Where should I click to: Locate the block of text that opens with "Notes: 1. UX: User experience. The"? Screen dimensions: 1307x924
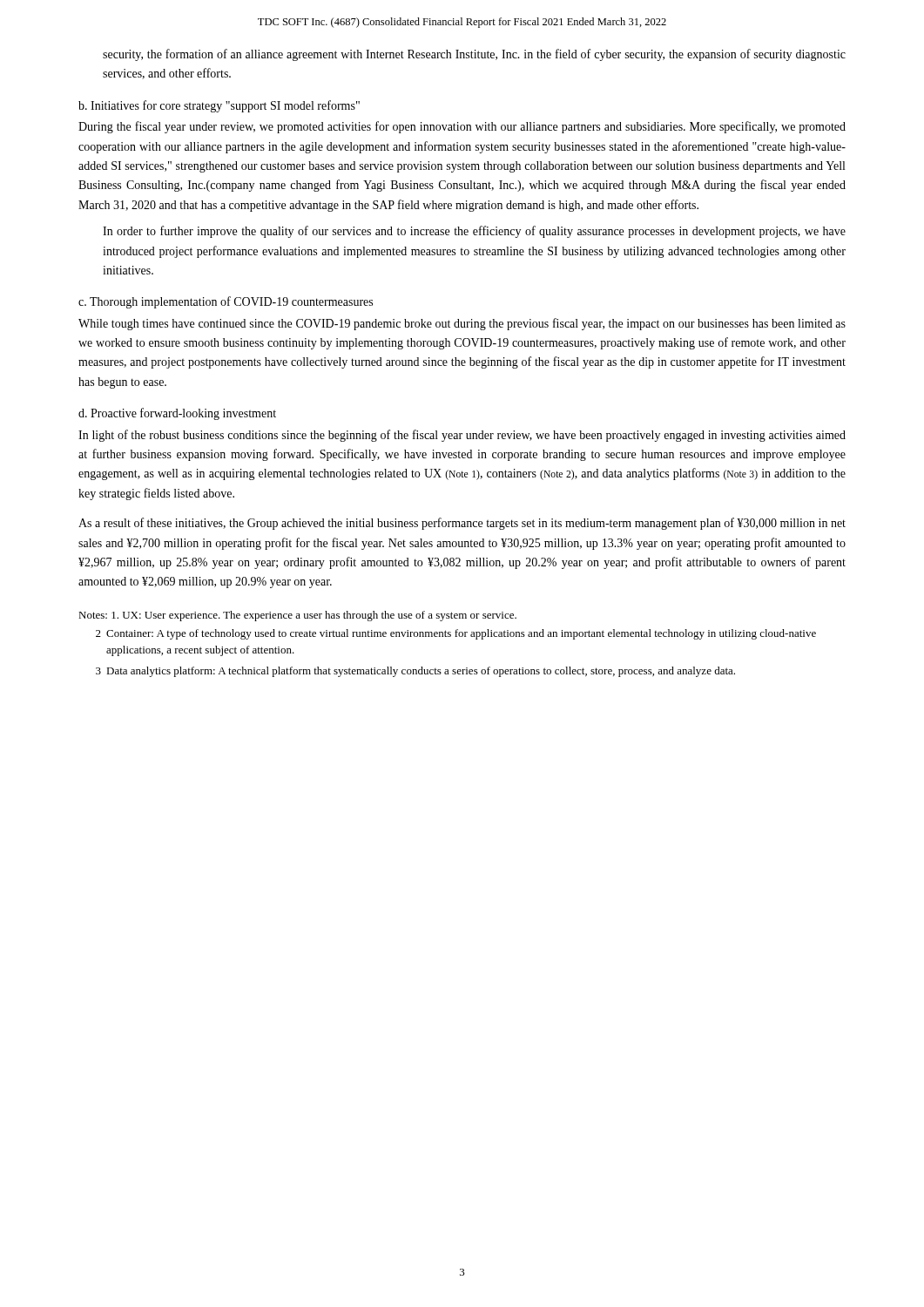coord(462,643)
